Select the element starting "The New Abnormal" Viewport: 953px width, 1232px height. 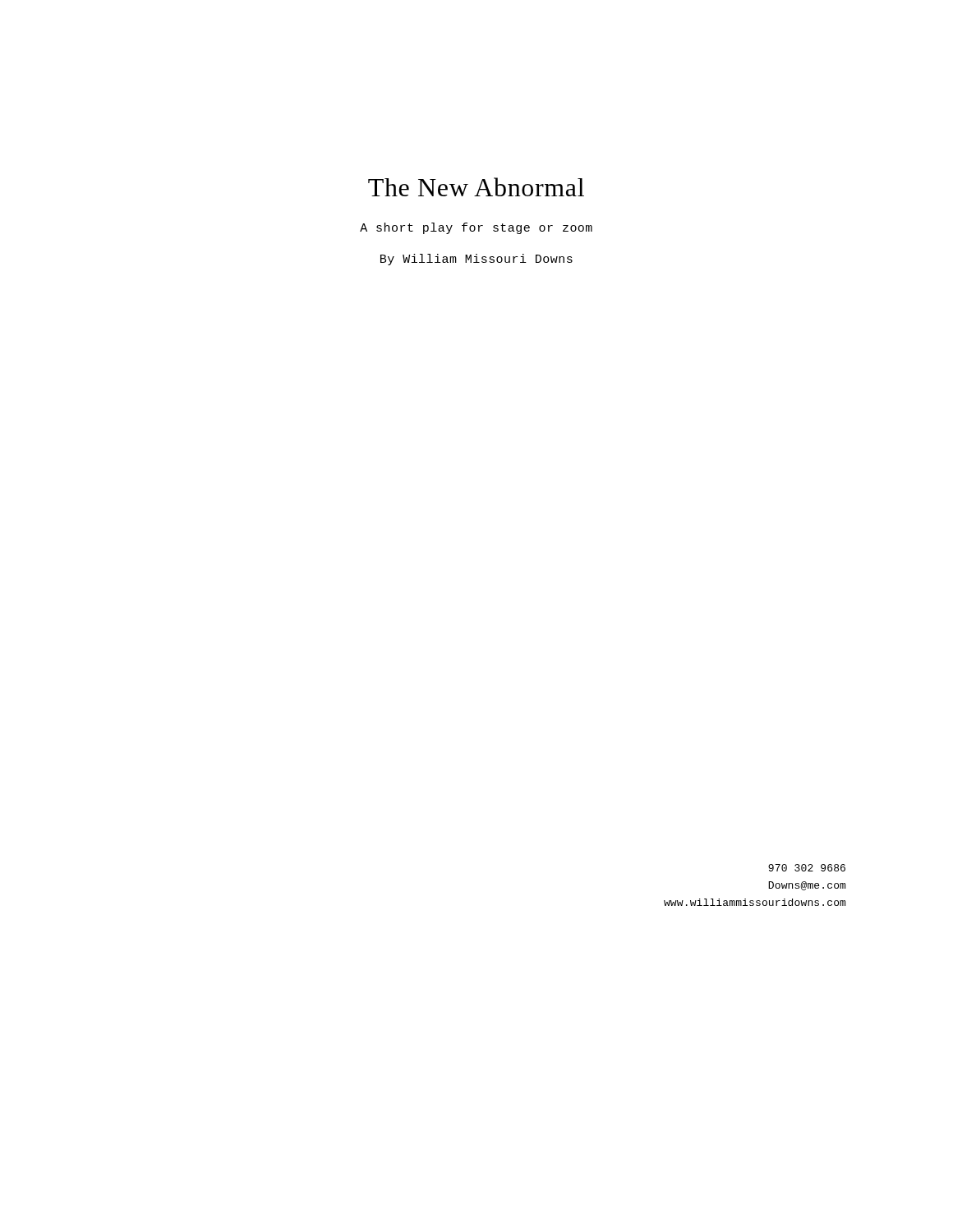click(x=476, y=187)
